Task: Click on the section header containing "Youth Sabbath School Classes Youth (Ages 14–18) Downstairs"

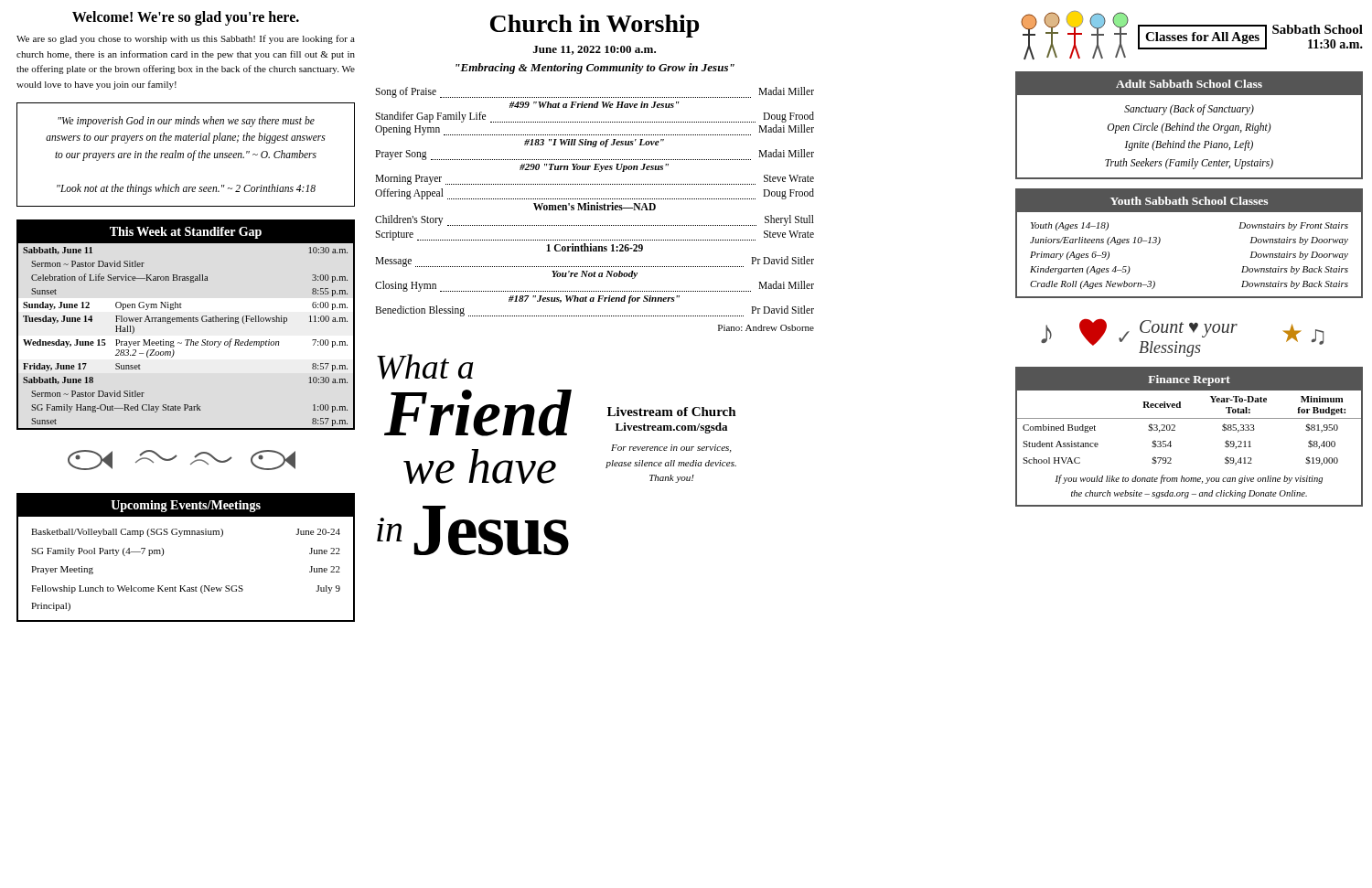Action: click(1189, 243)
